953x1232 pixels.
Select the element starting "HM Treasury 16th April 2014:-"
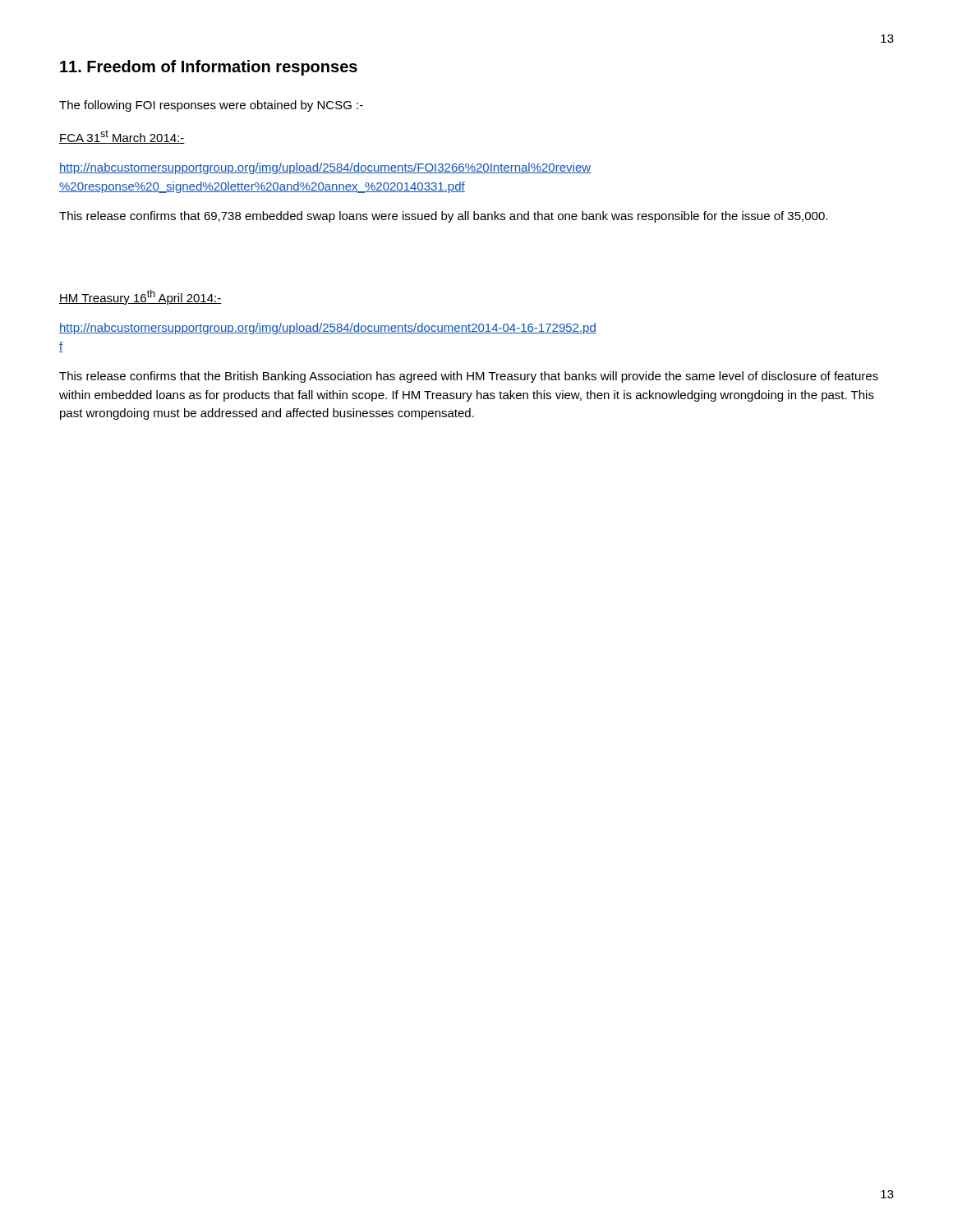pos(140,296)
